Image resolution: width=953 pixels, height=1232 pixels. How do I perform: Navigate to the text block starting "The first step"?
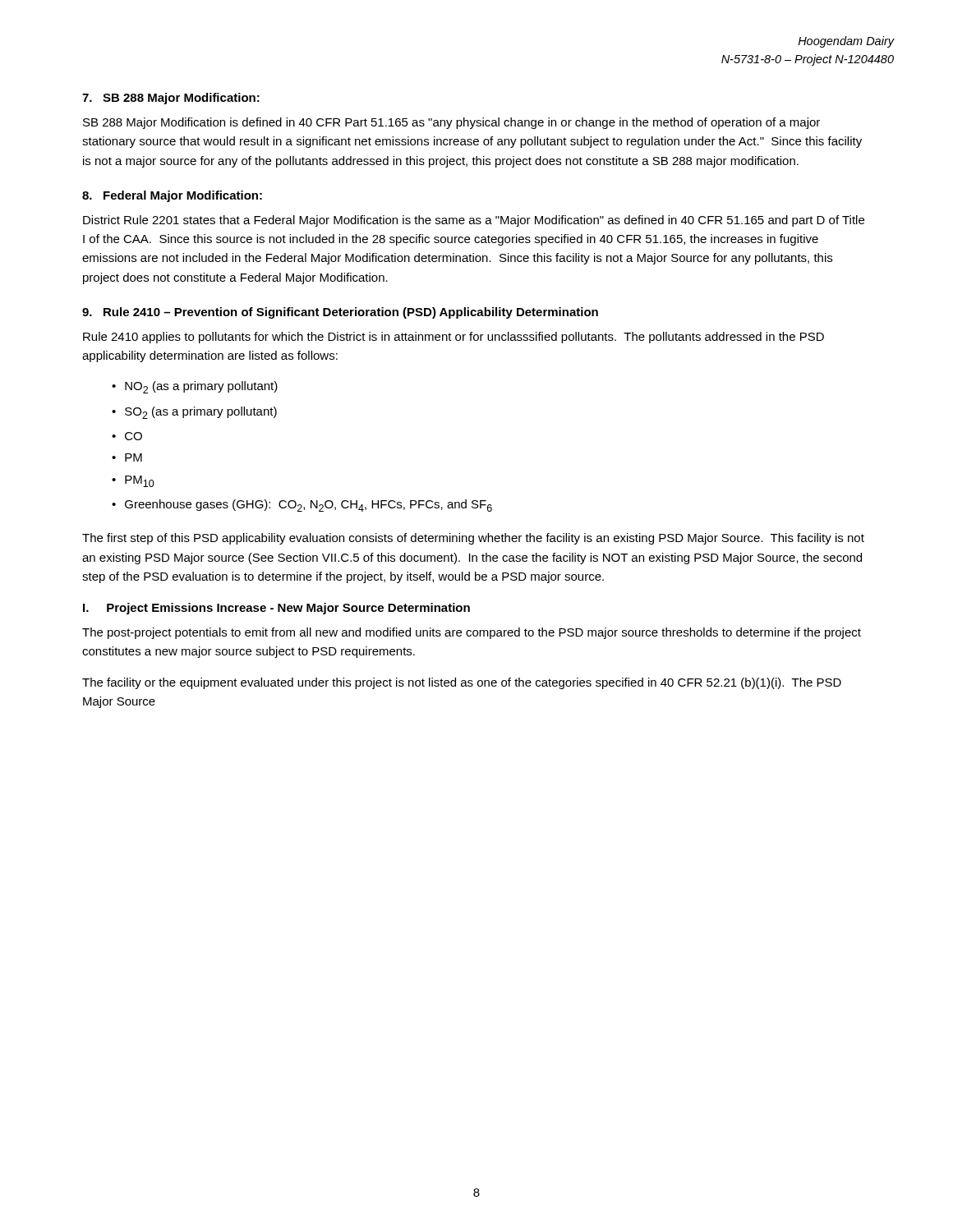point(473,557)
